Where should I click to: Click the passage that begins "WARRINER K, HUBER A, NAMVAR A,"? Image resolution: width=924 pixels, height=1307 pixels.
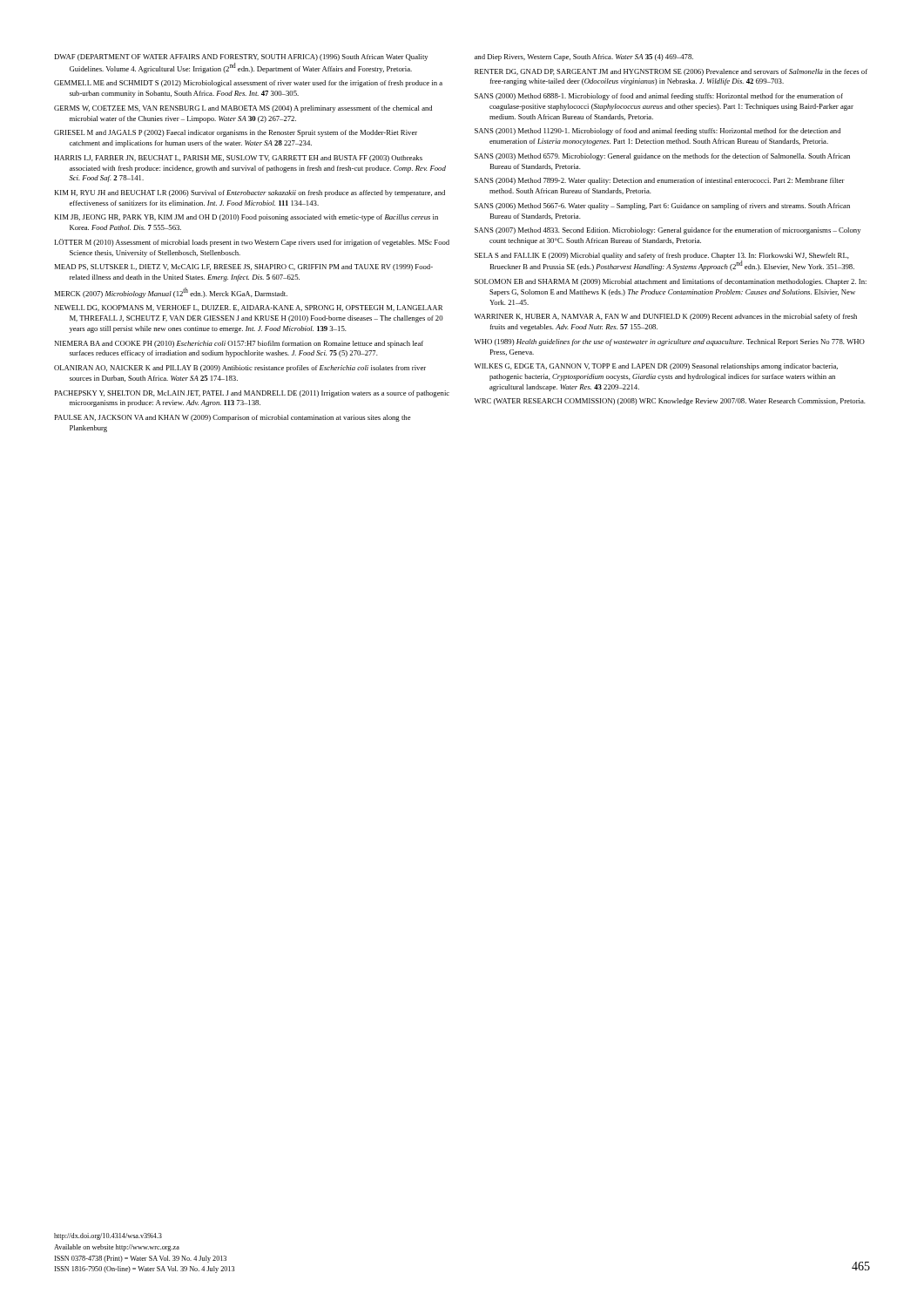click(666, 322)
